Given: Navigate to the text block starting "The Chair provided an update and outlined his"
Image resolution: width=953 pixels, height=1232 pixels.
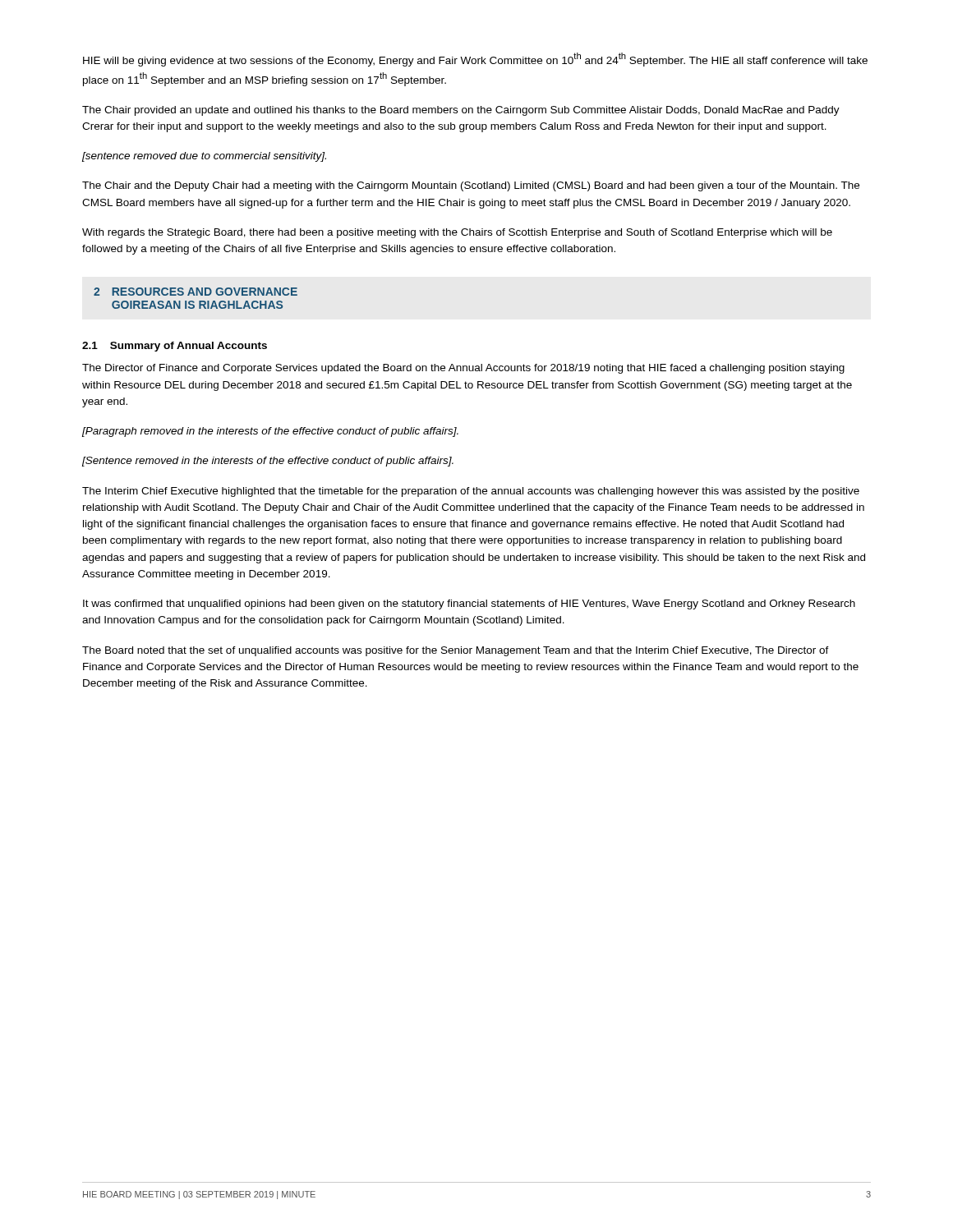Looking at the screenshot, I should point(461,118).
